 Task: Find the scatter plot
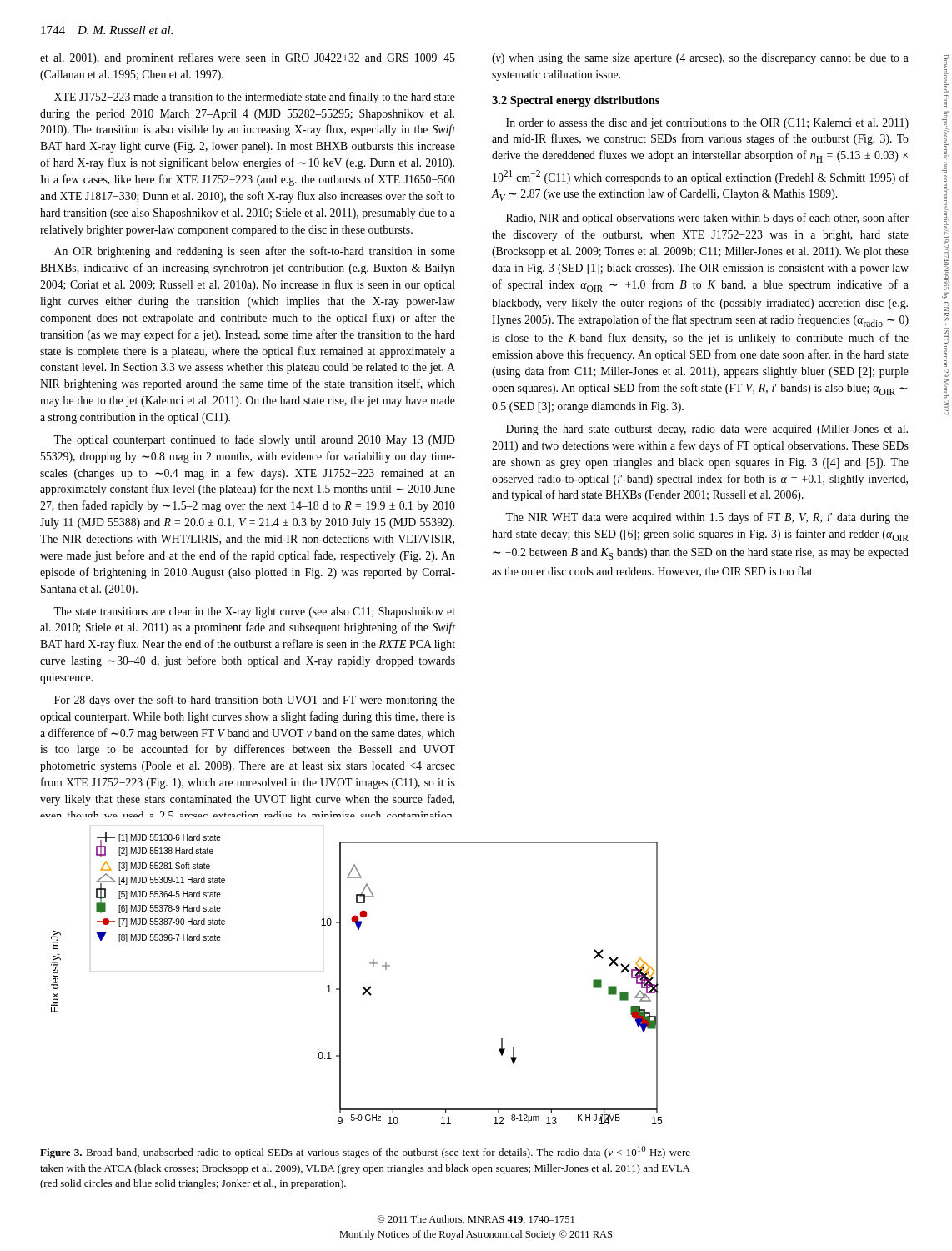[x=365, y=976]
